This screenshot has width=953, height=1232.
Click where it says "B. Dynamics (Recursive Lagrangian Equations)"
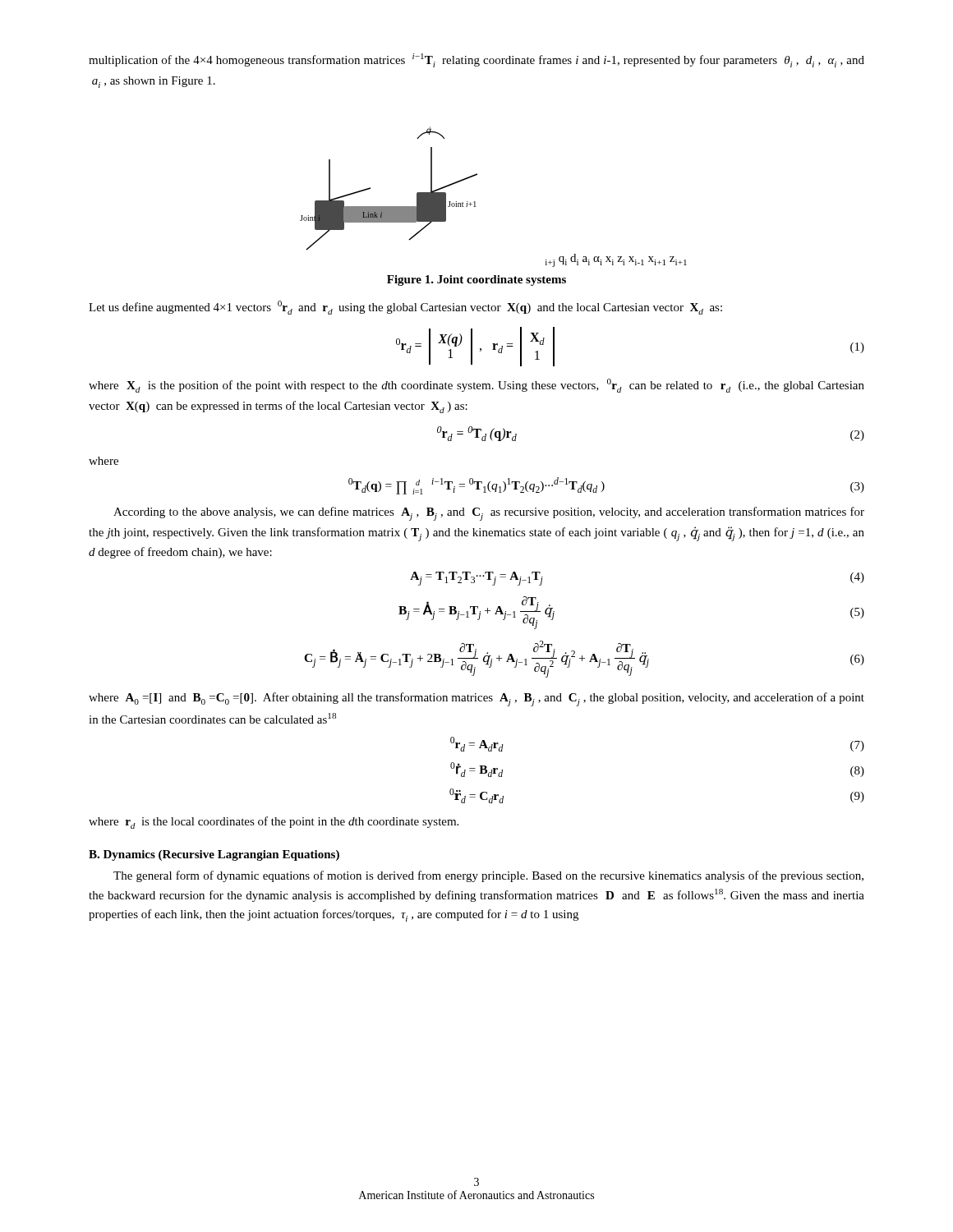point(214,854)
